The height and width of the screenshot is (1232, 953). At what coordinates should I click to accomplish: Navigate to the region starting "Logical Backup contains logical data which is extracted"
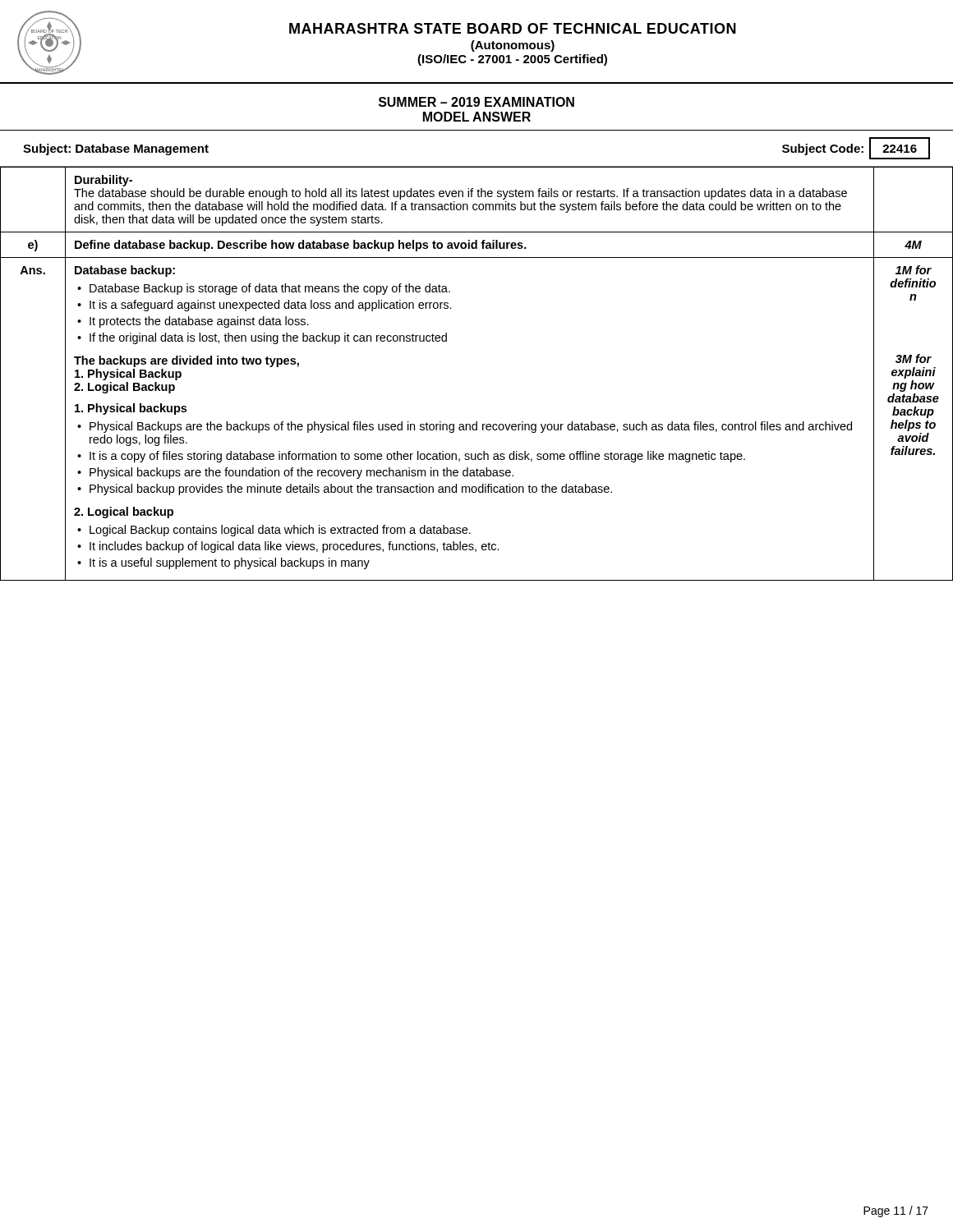click(x=280, y=530)
